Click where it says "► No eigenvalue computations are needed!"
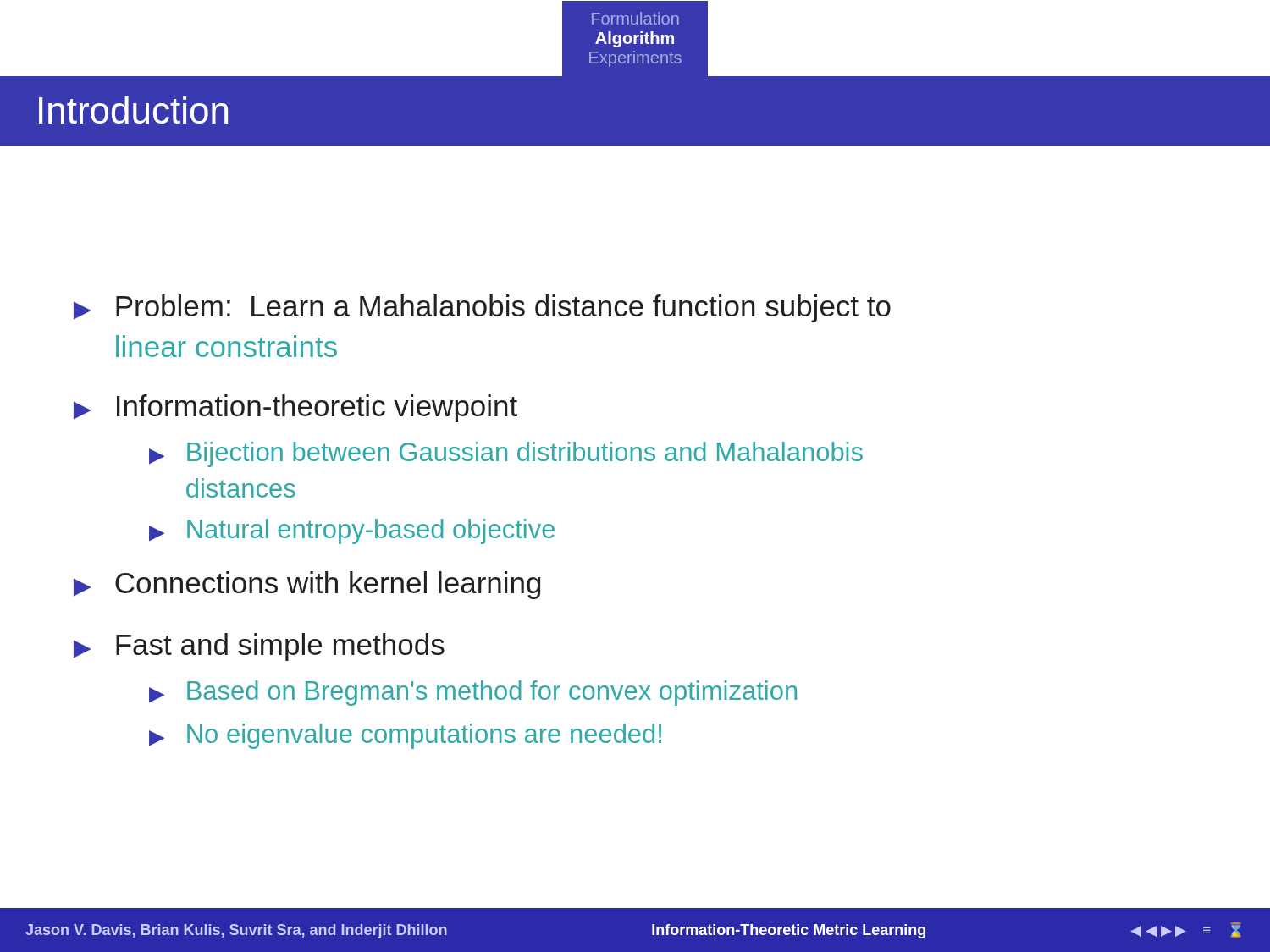The height and width of the screenshot is (952, 1270). (404, 736)
